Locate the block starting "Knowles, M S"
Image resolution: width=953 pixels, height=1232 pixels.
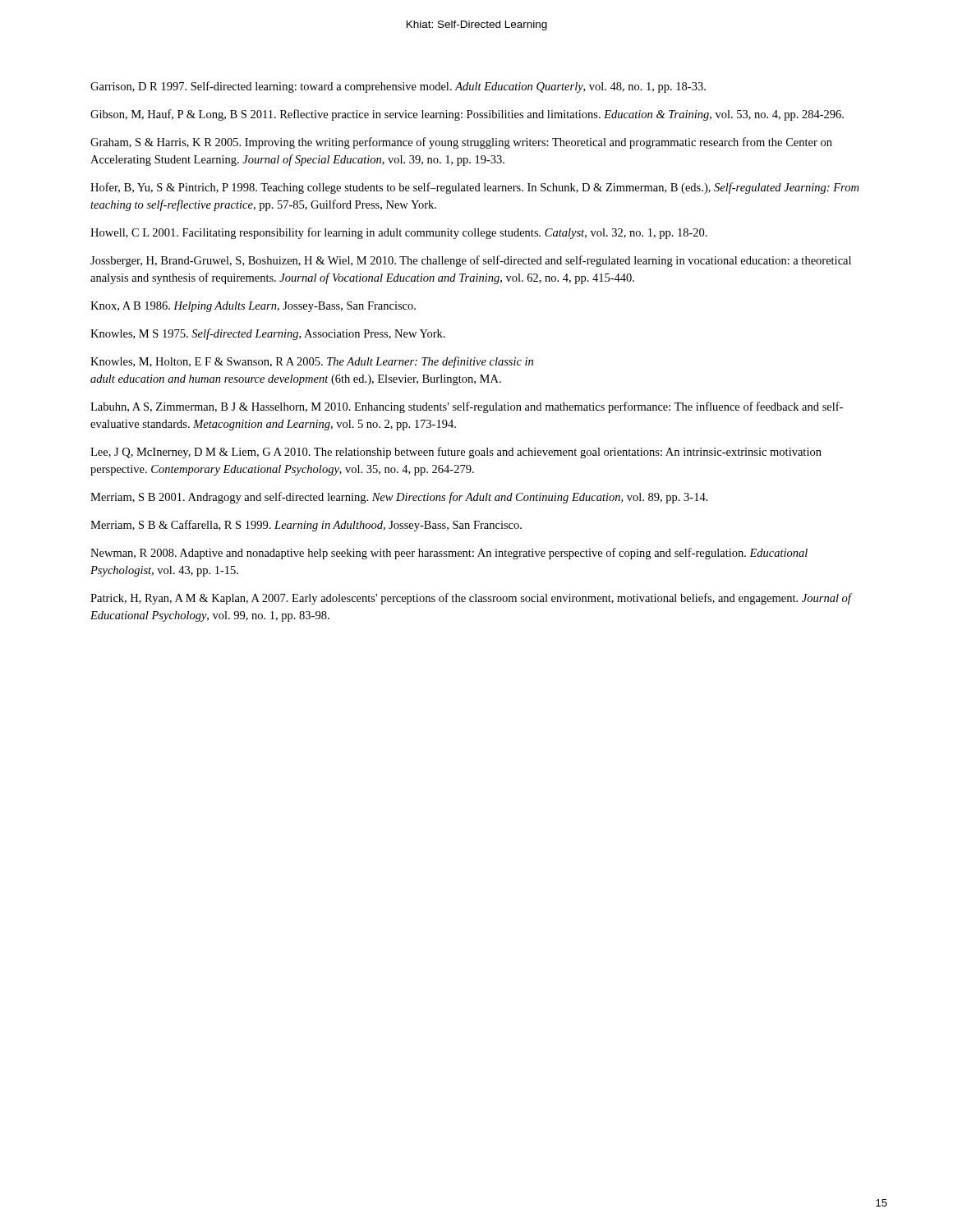coord(268,334)
